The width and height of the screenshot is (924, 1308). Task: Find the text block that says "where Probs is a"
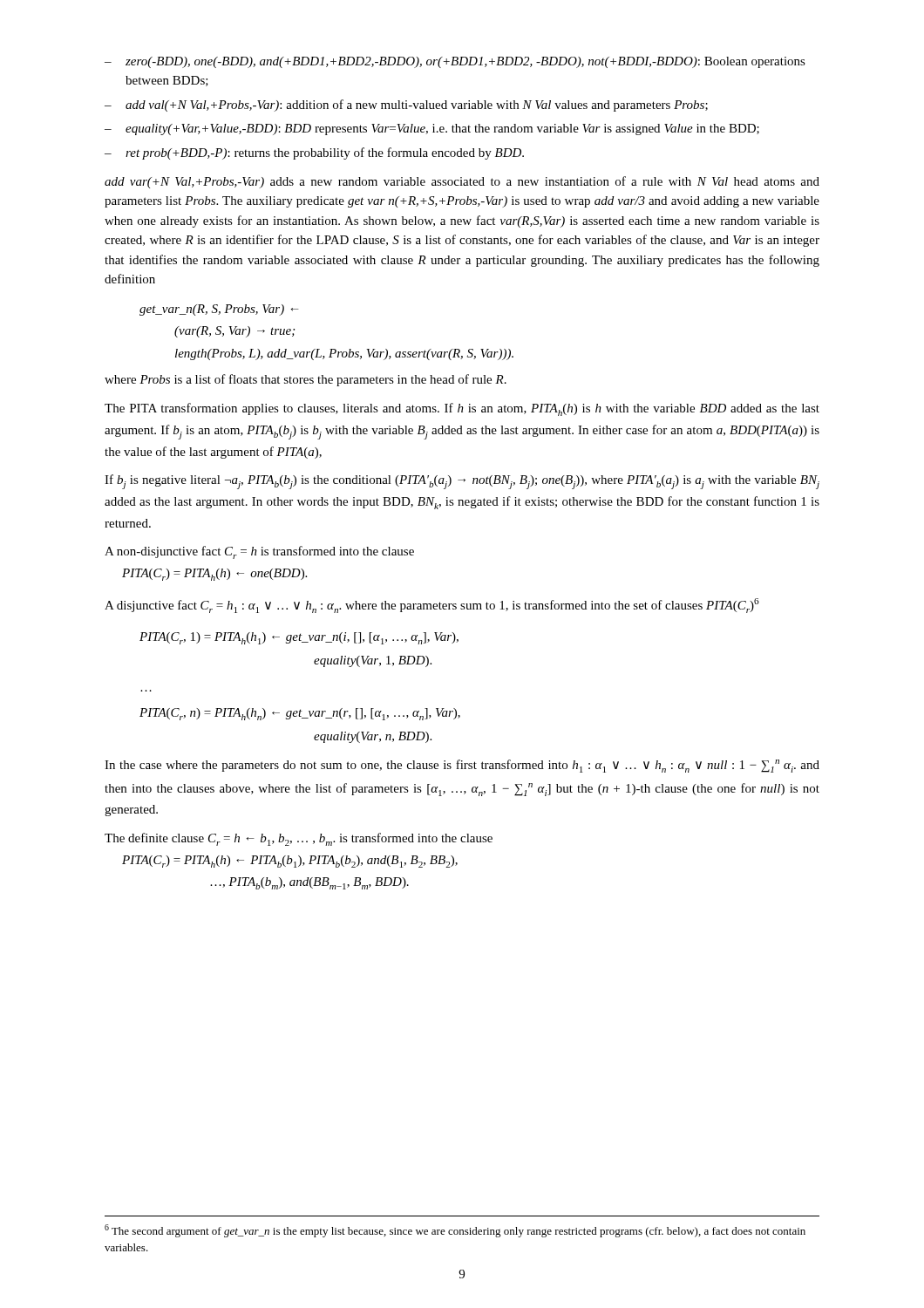point(306,380)
